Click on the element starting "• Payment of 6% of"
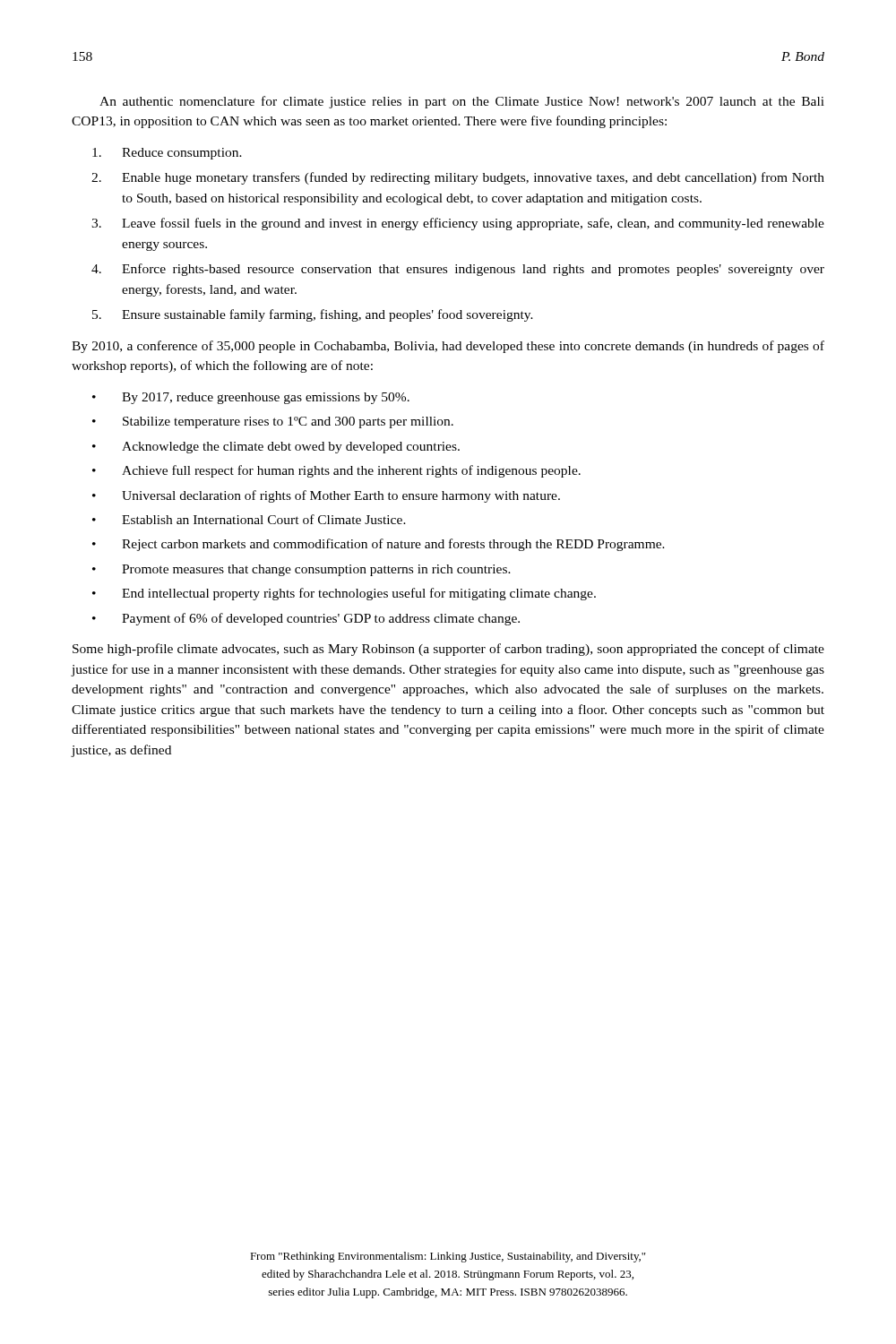896x1344 pixels. point(448,618)
